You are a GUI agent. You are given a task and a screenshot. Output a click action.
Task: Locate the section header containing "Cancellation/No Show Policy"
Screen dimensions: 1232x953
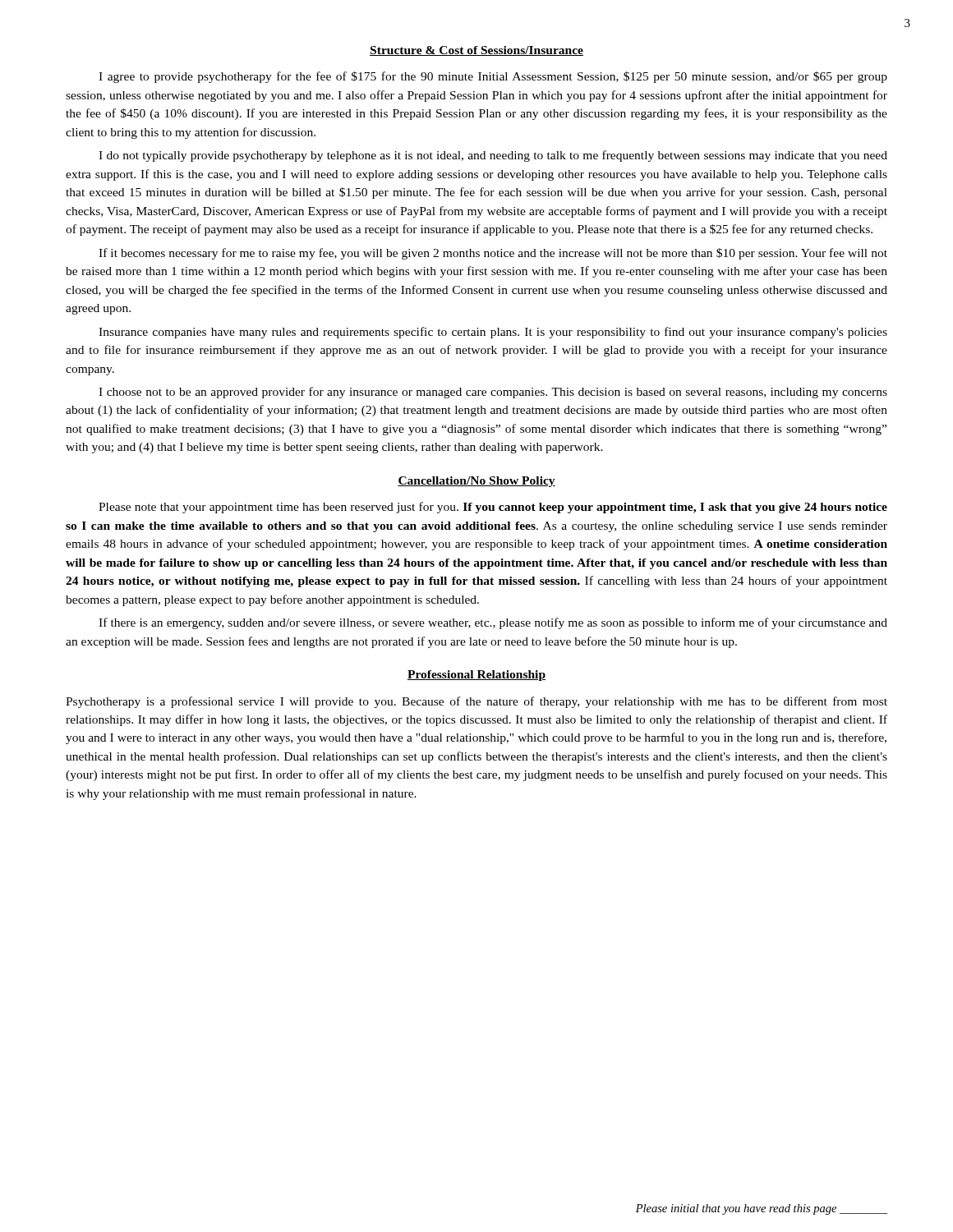click(x=476, y=480)
